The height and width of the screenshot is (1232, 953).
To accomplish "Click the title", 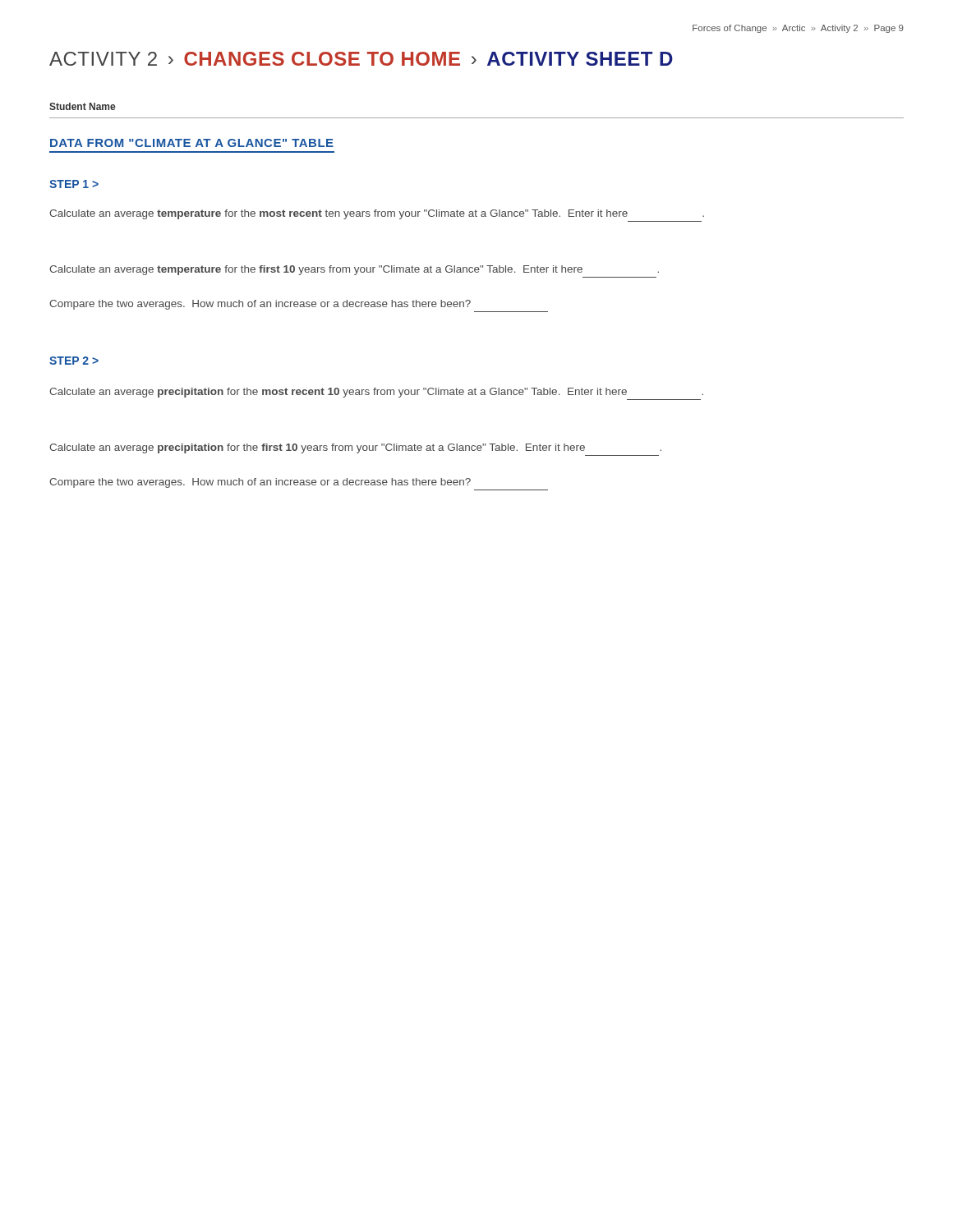I will point(361,59).
